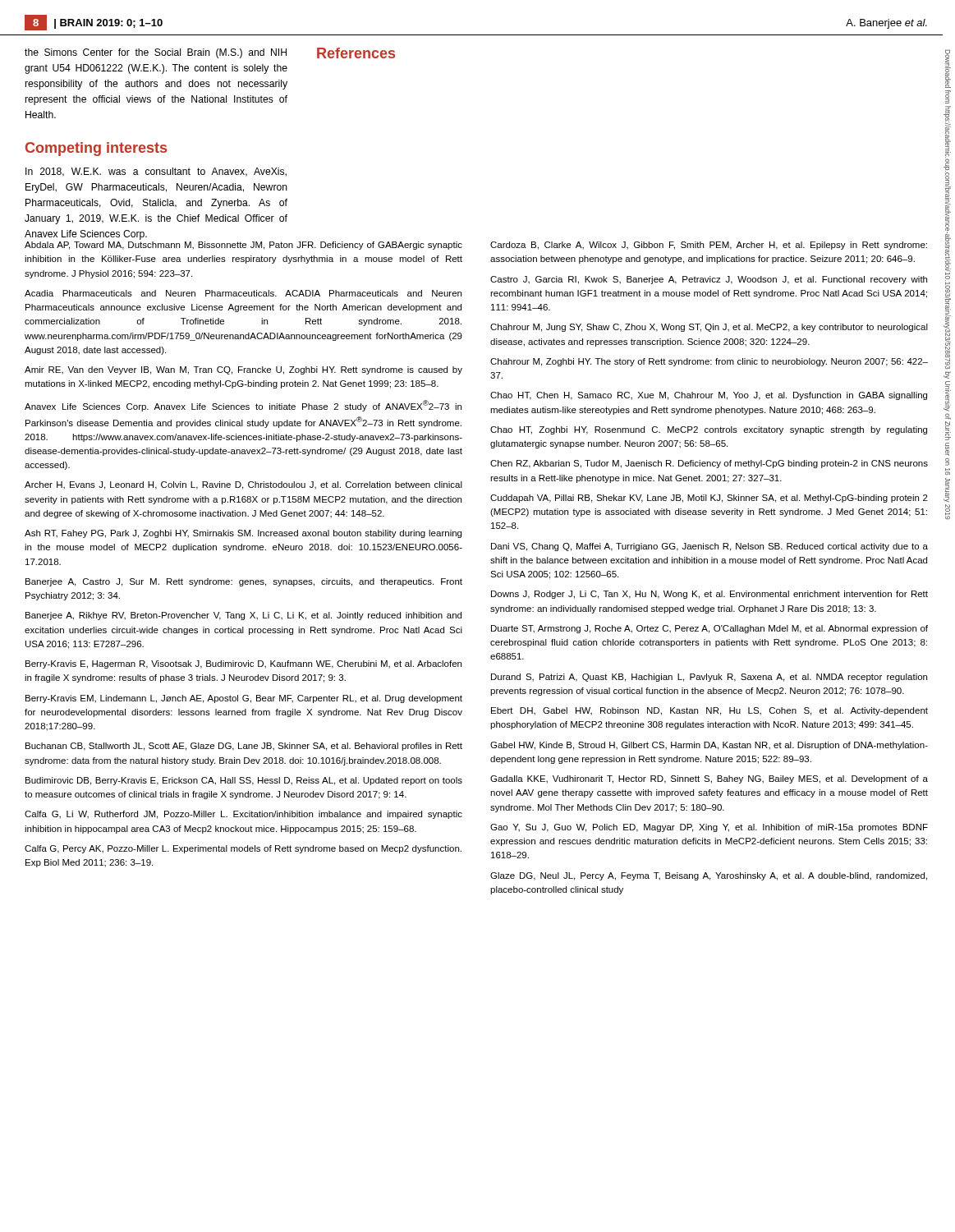Find the block on this page that starts "Amir RE, Van den"
The height and width of the screenshot is (1232, 955).
[243, 377]
